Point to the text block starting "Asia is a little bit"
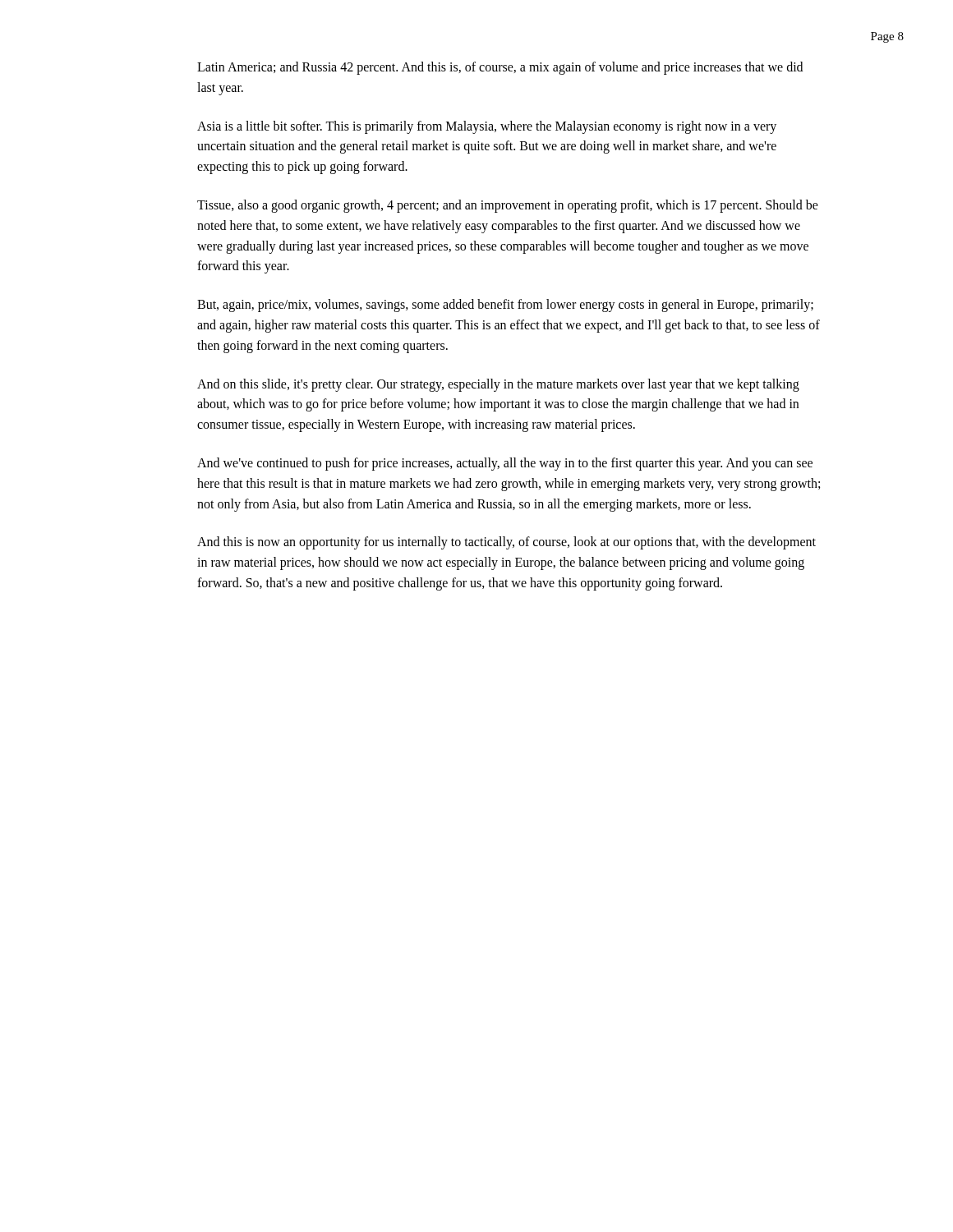Screen dimensions: 1232x953 coord(487,146)
